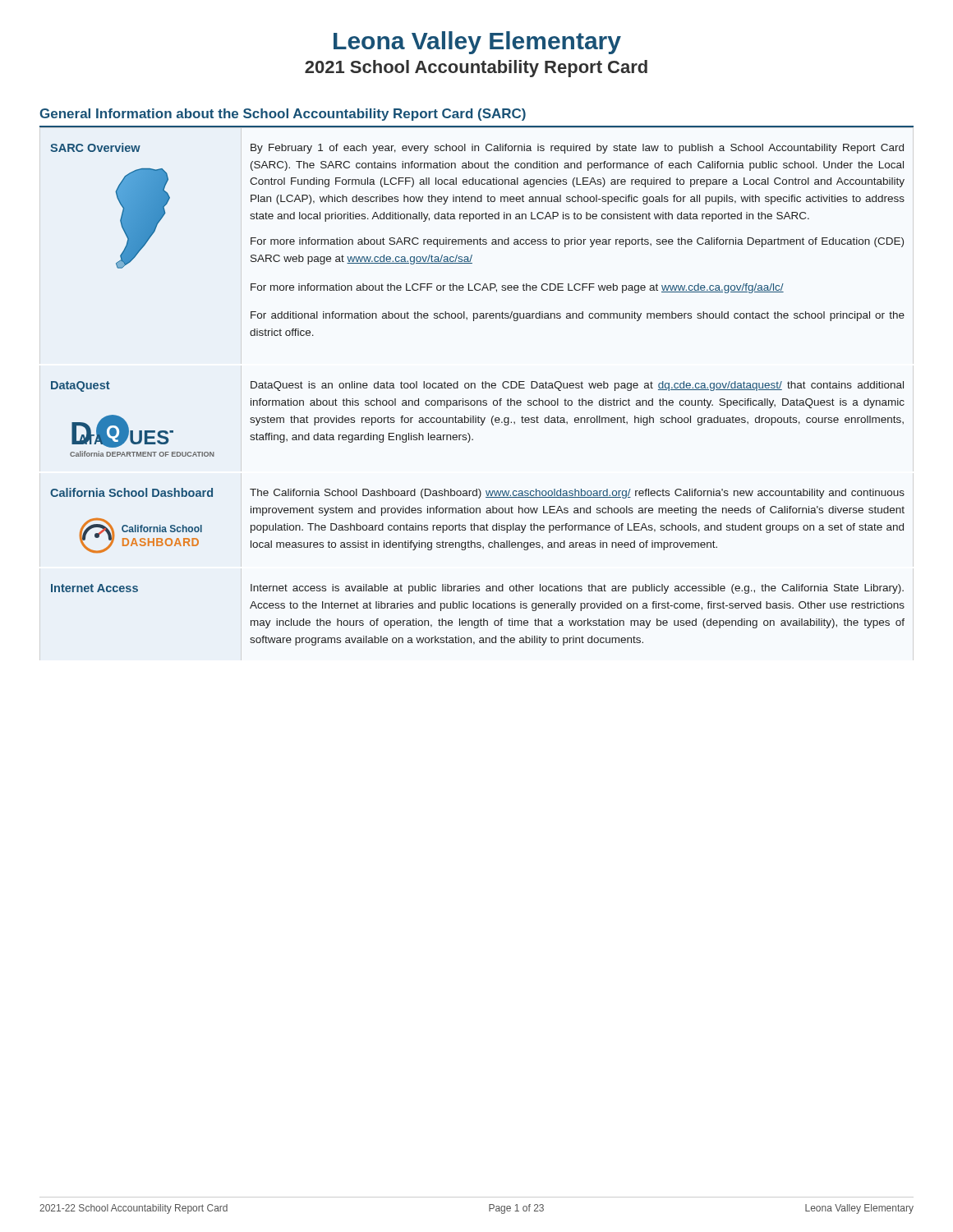This screenshot has height=1232, width=953.
Task: Select the text block that reads "Internet access is"
Action: tap(577, 614)
